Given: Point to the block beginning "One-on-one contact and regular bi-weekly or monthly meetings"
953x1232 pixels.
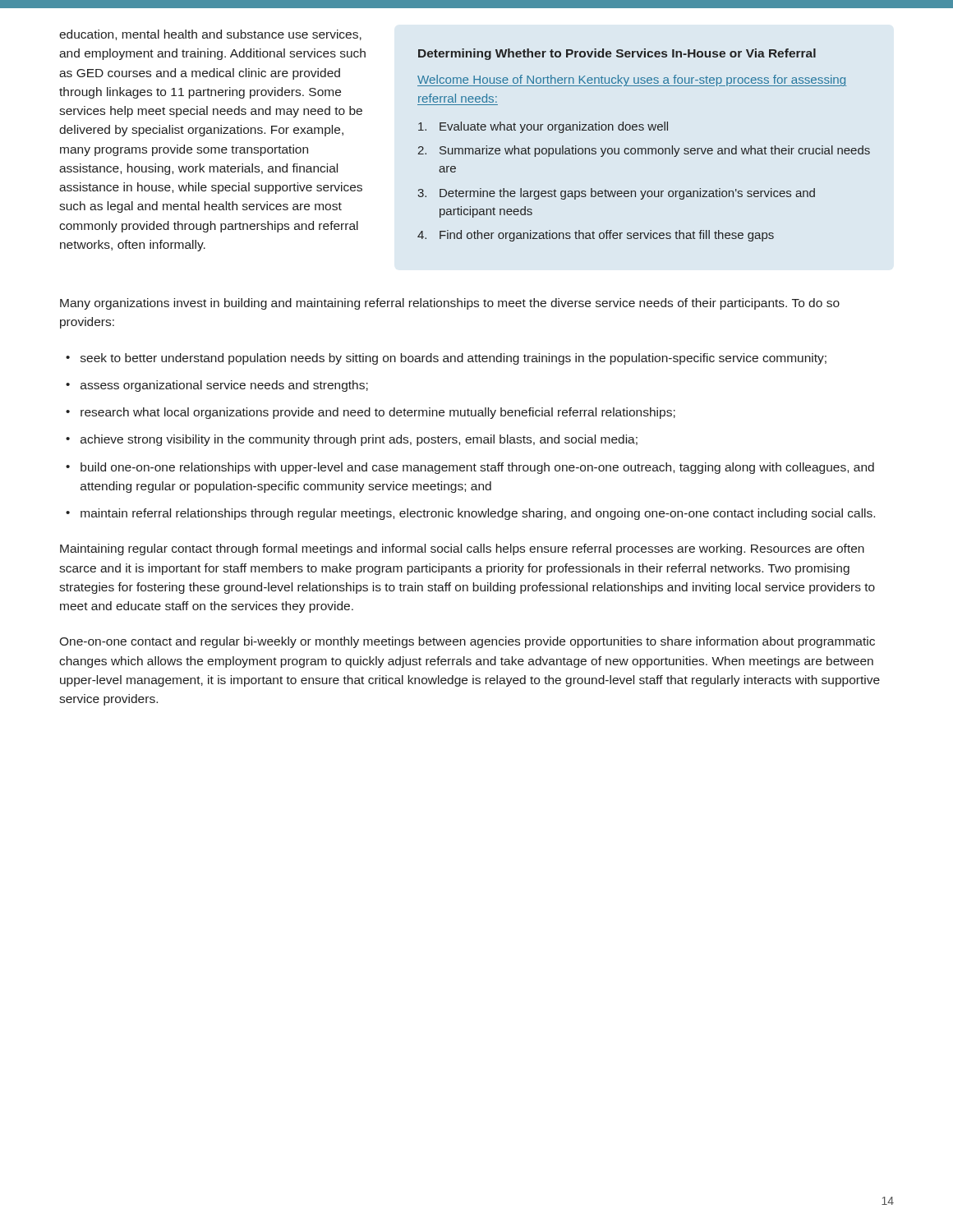Looking at the screenshot, I should (x=470, y=670).
